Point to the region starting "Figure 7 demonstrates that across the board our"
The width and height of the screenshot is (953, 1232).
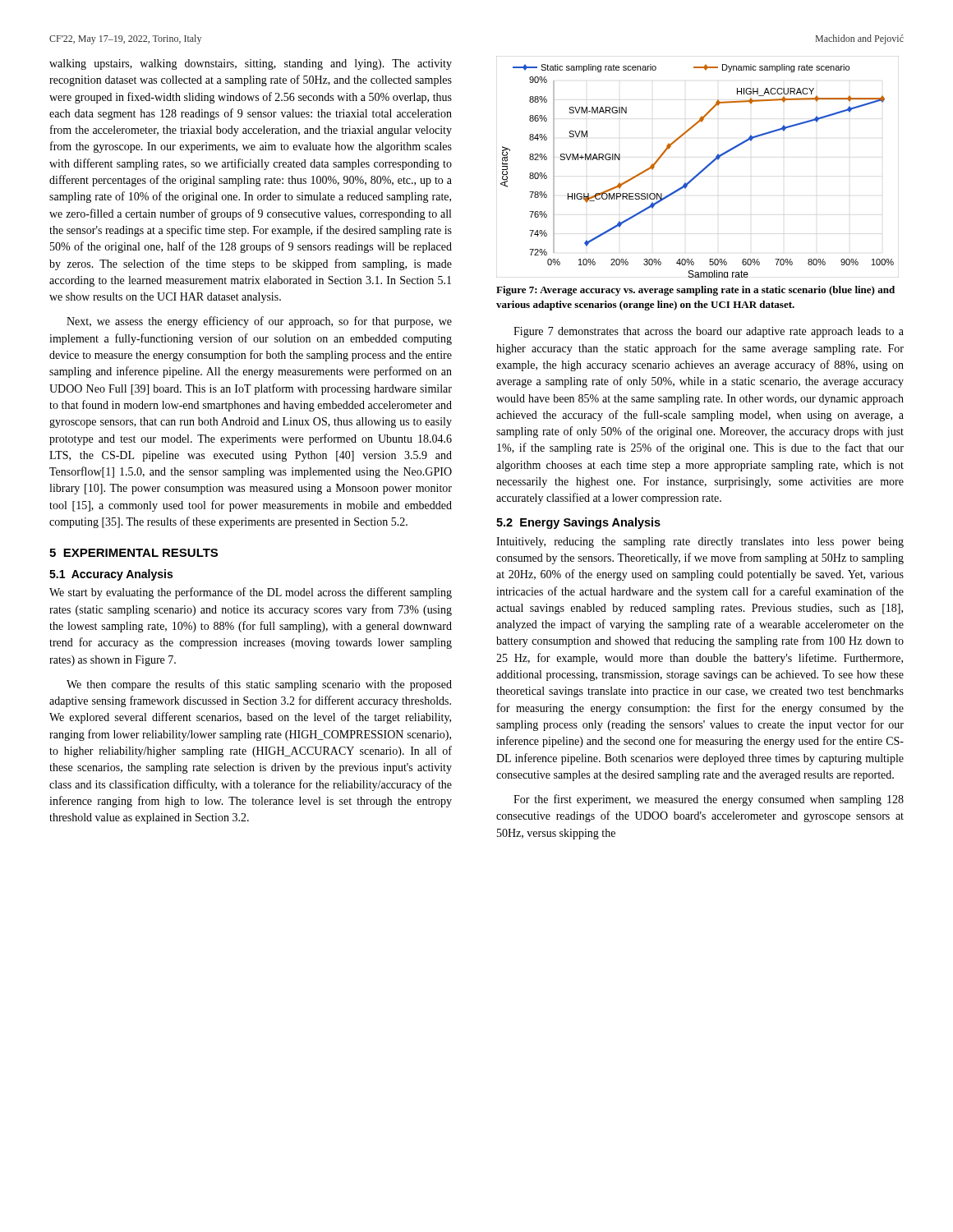click(x=700, y=416)
